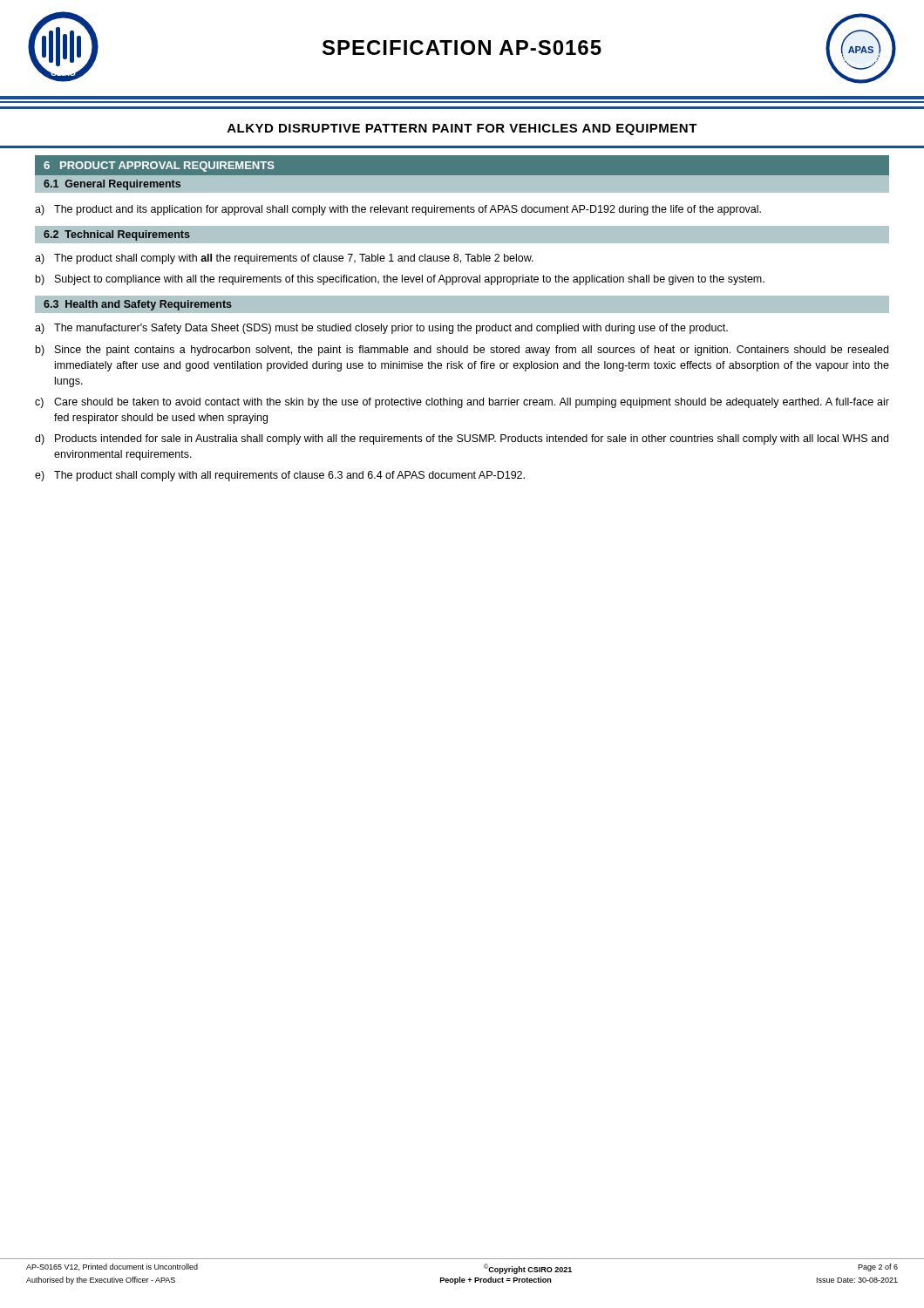The height and width of the screenshot is (1308, 924).
Task: Point to the block beginning "a) The product shall comply"
Action: click(x=462, y=258)
